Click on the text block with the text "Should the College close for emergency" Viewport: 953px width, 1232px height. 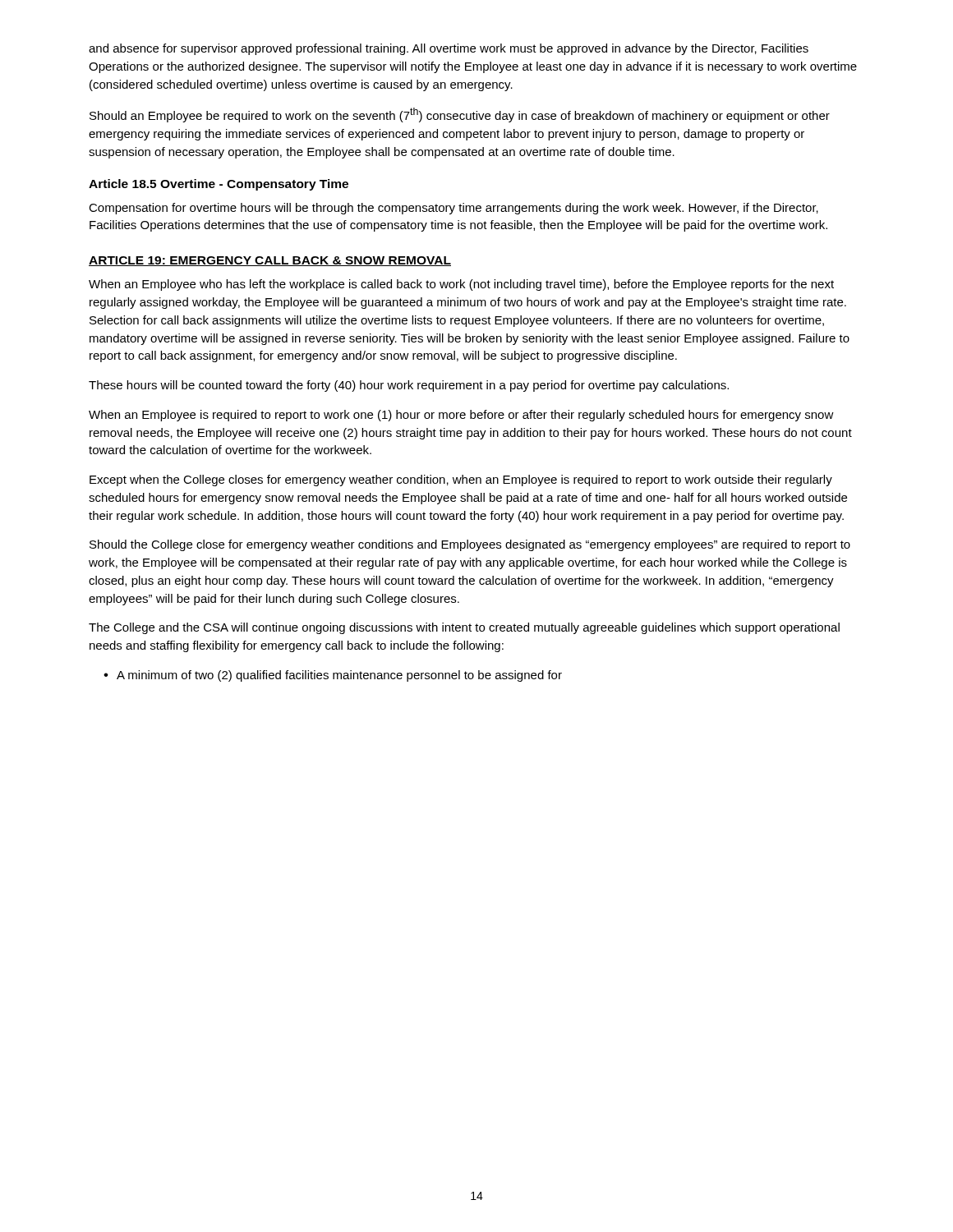point(476,572)
